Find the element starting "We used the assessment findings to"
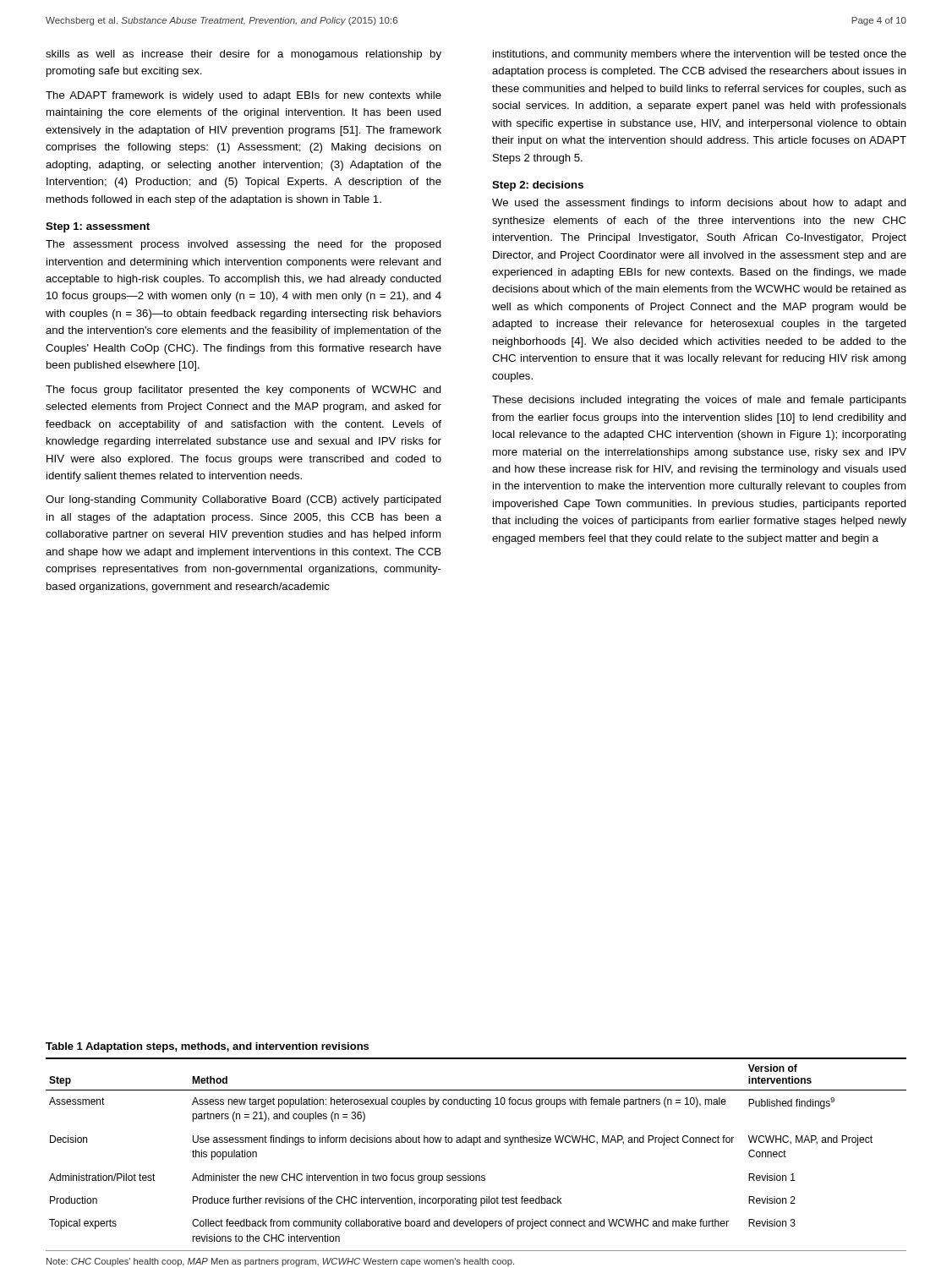Screen dimensions: 1268x952 click(699, 371)
